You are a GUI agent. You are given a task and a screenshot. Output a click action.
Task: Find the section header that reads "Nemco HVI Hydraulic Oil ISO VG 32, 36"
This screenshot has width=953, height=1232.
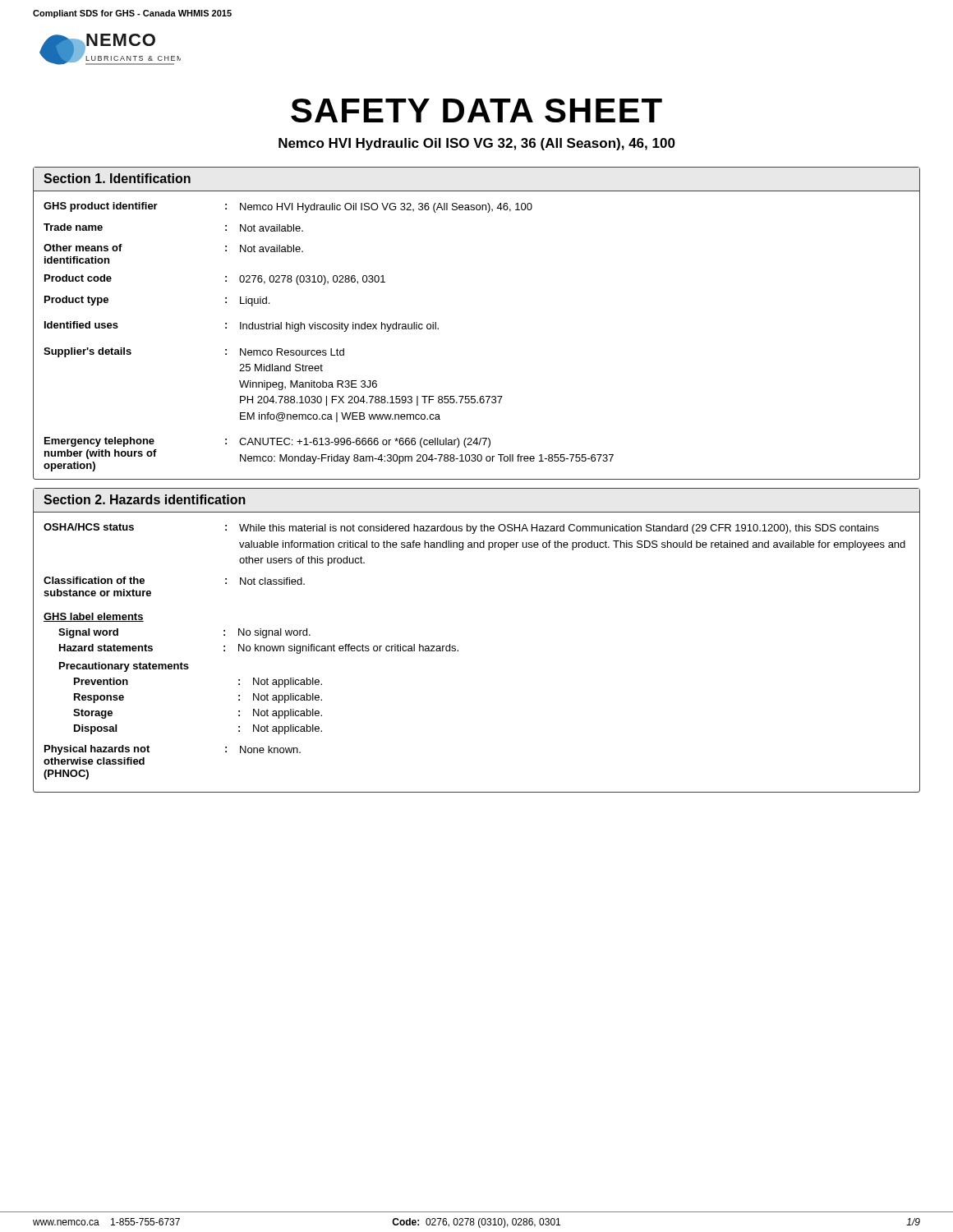coord(476,143)
